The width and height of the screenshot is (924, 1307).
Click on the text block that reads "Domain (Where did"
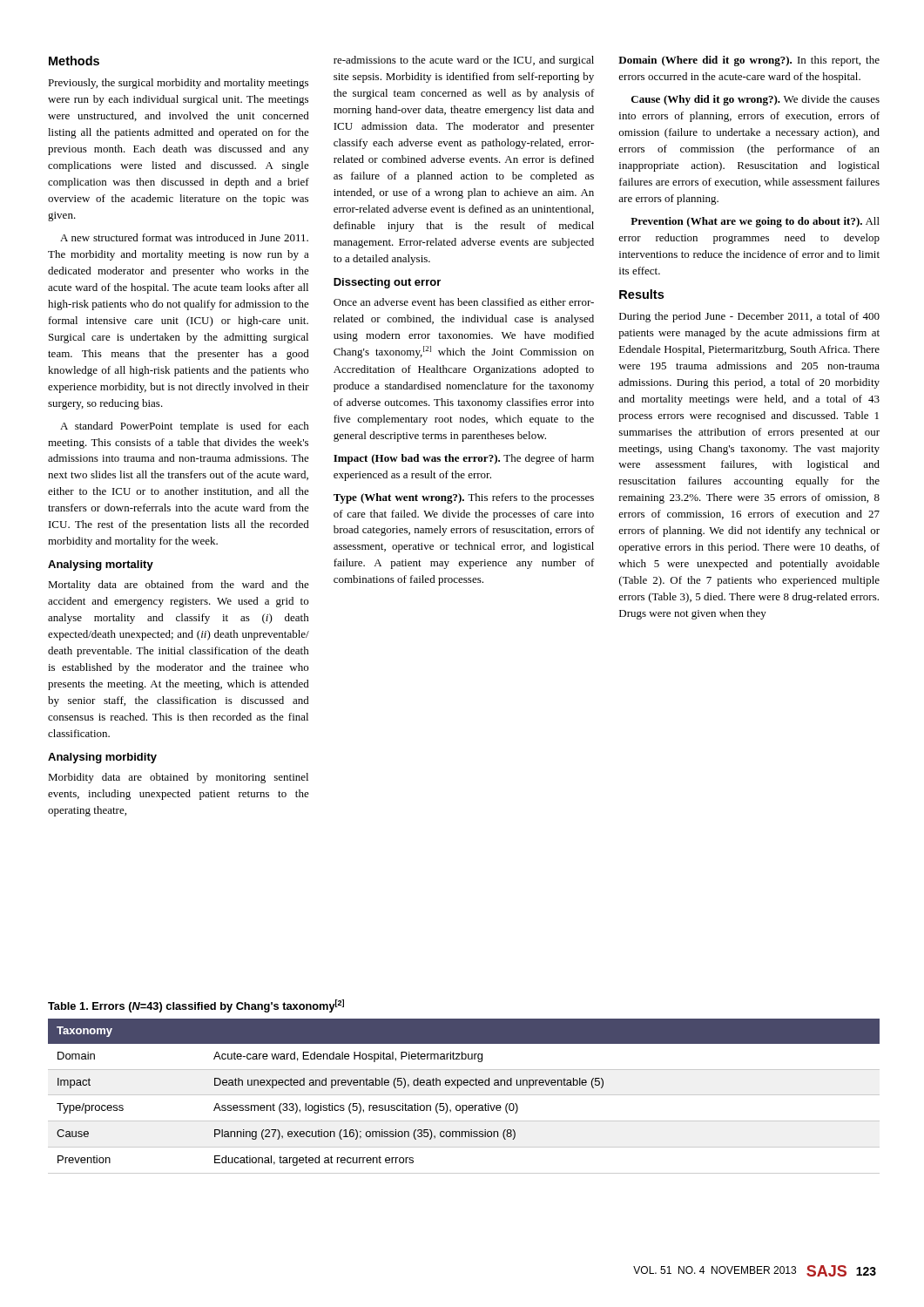coord(749,166)
